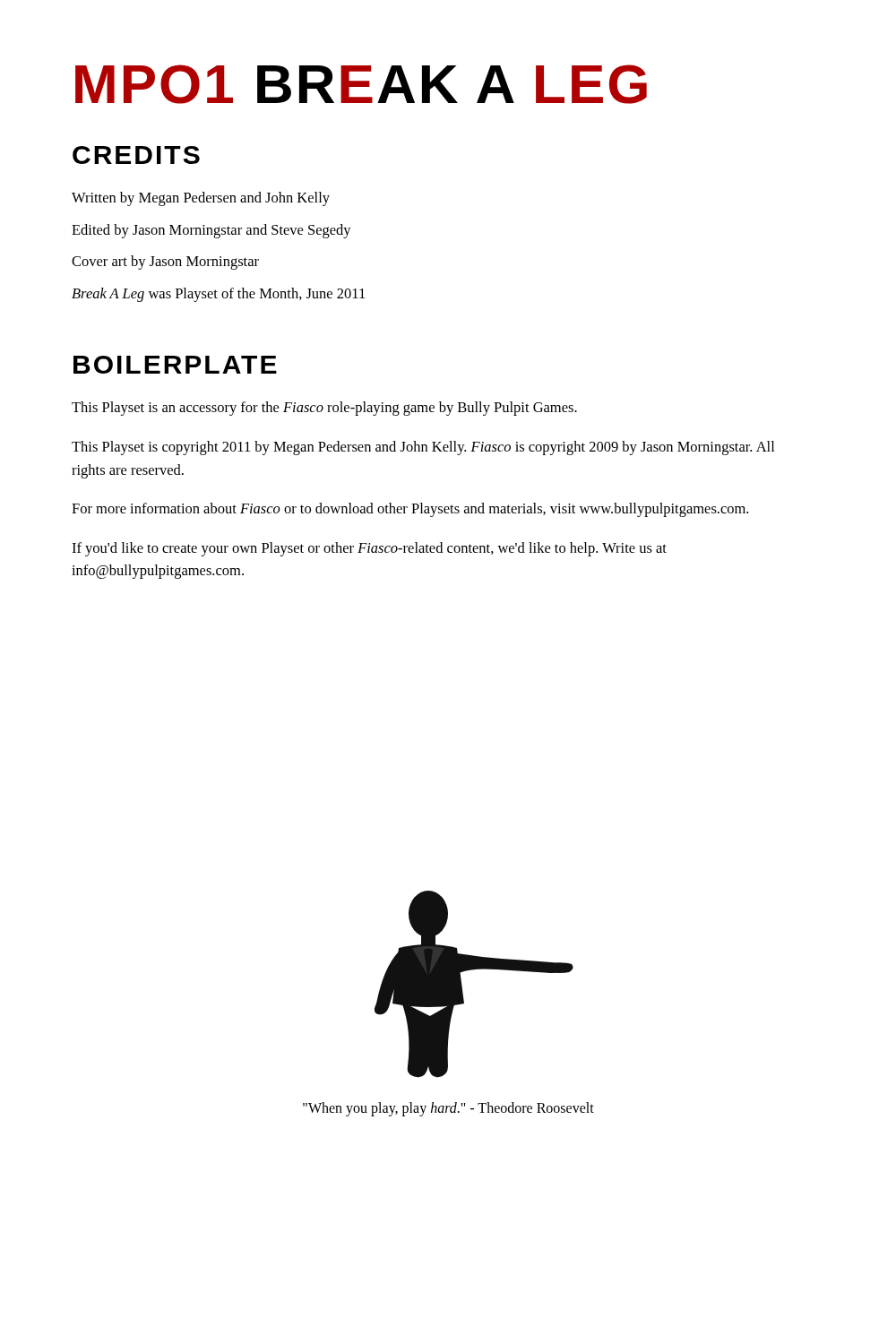
Task: Click a illustration
Action: (x=448, y=986)
